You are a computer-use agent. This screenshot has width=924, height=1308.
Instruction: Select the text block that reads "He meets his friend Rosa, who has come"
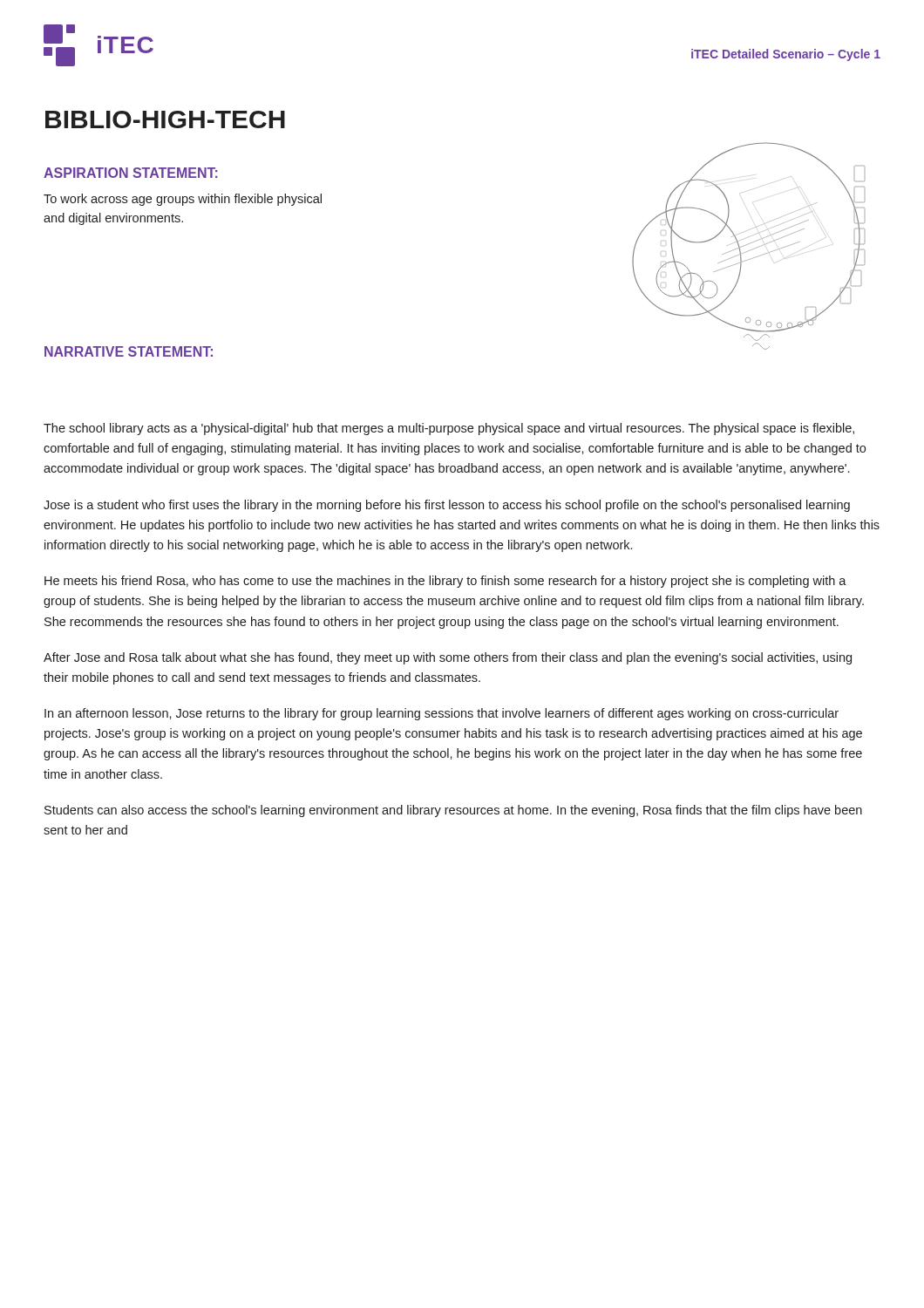(x=462, y=602)
